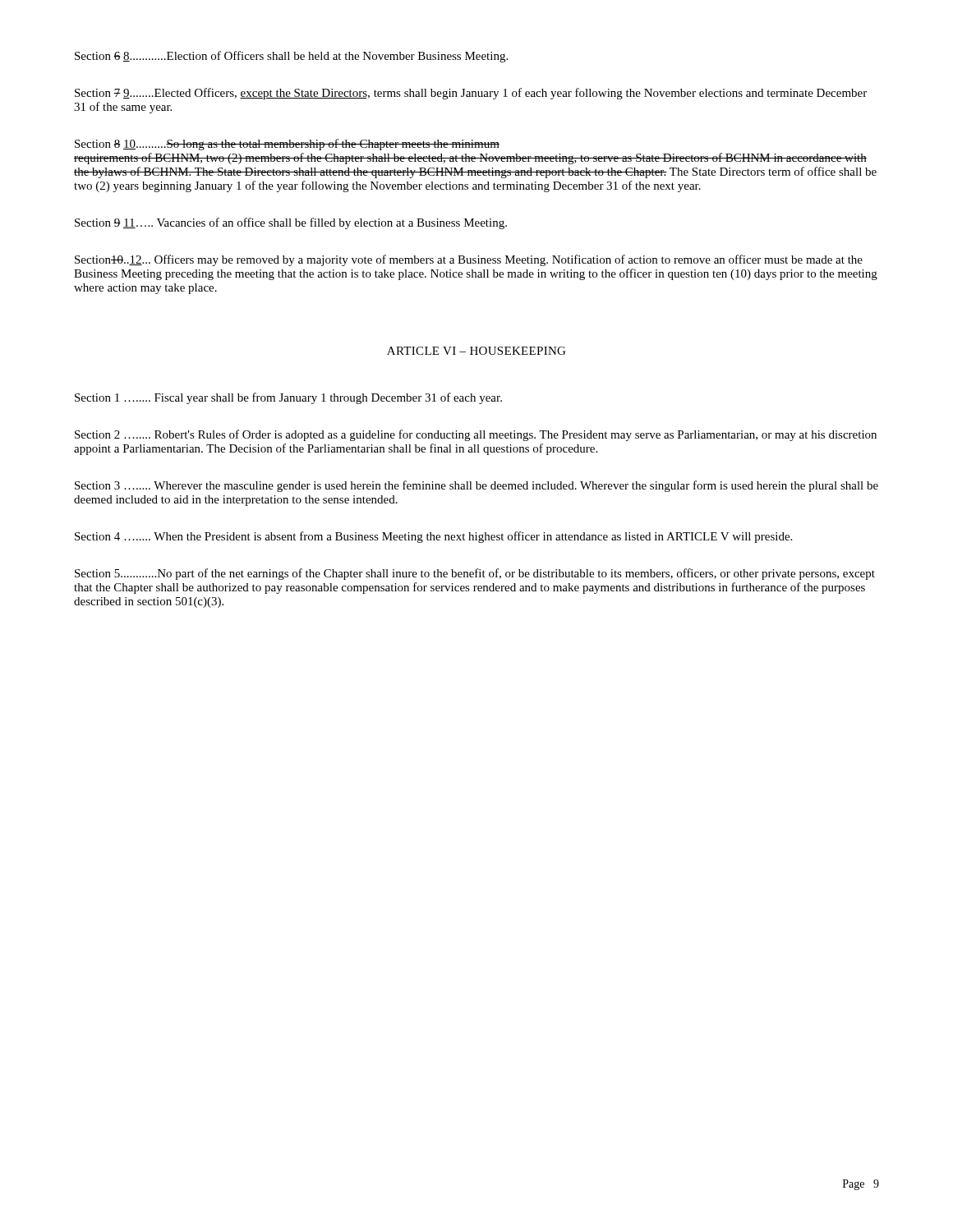Point to the block beginning "Section 3 …..... Wherever the masculine gender"
Screen dimensions: 1232x953
tap(476, 492)
